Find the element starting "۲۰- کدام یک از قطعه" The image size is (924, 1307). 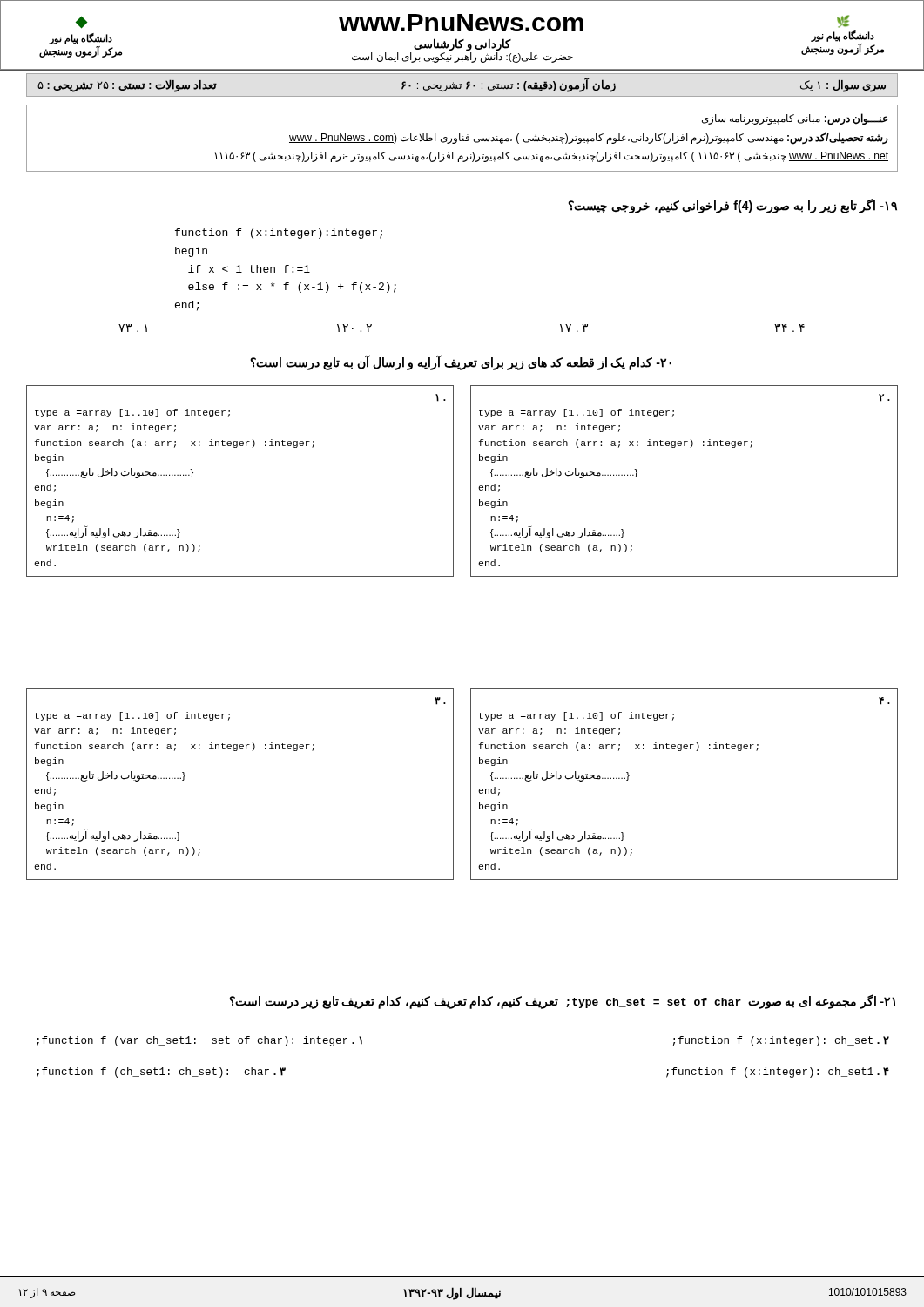tap(462, 362)
